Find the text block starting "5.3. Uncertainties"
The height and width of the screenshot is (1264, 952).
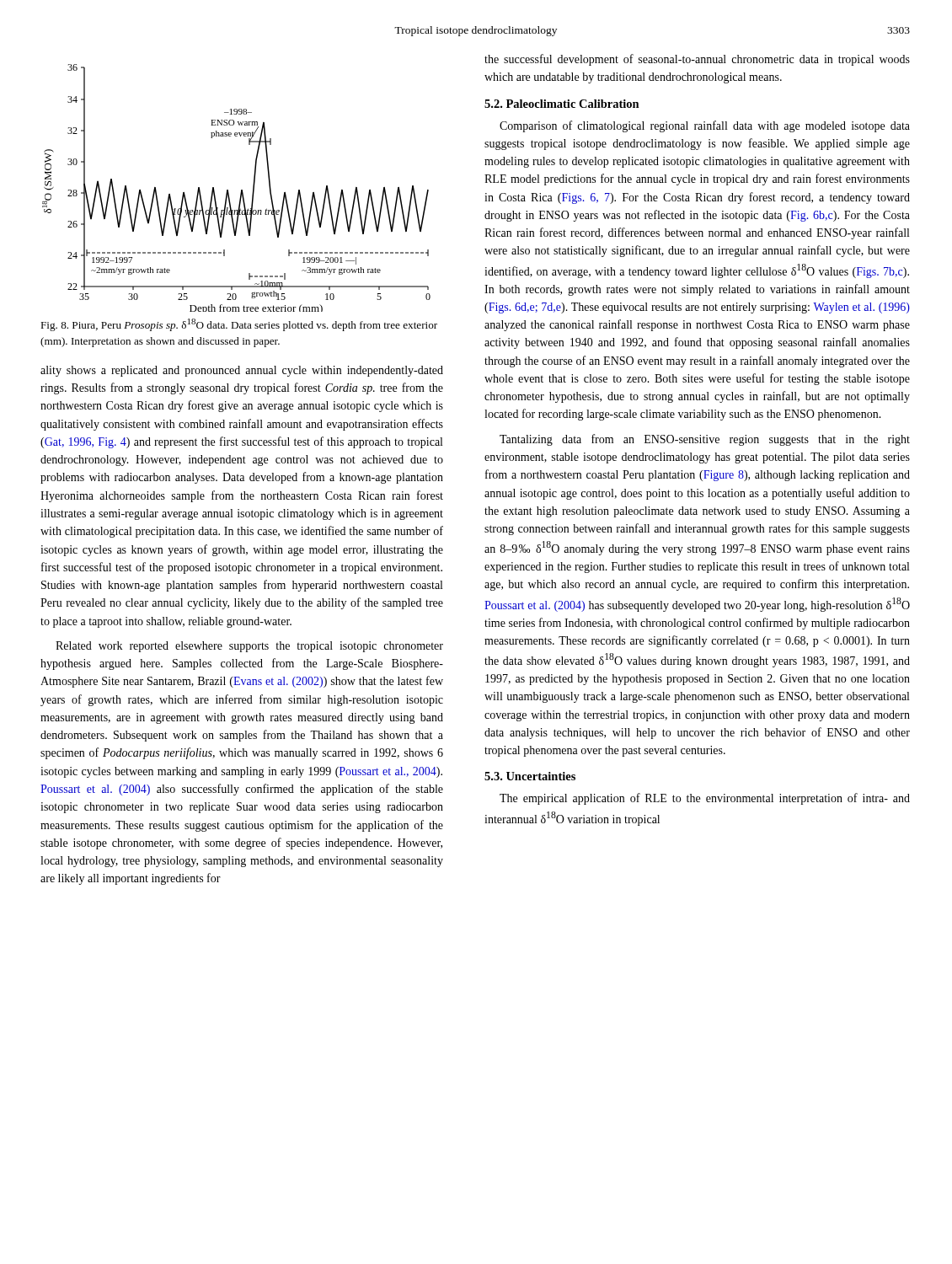tap(530, 776)
